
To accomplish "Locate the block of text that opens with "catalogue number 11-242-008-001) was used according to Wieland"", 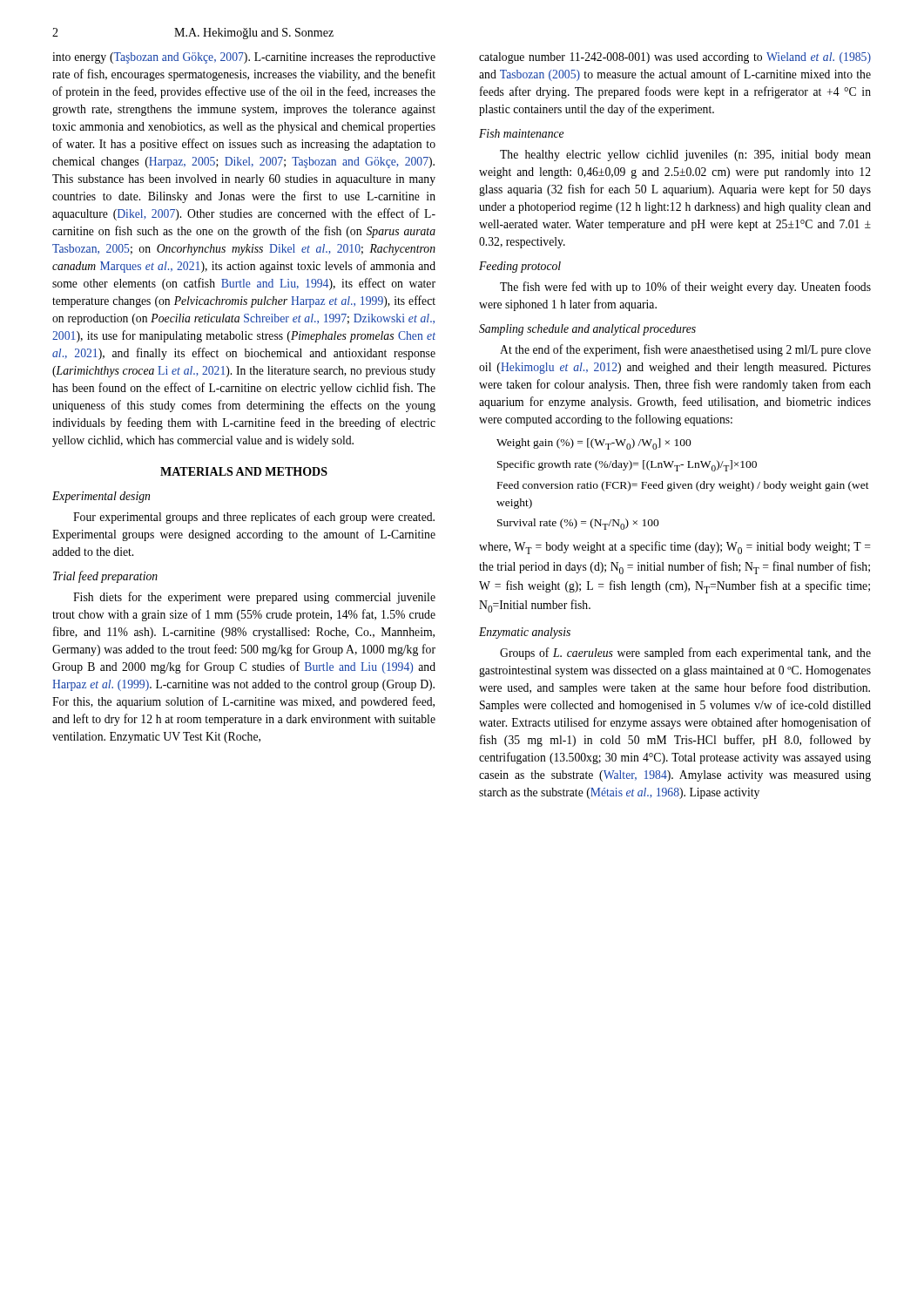I will click(675, 83).
